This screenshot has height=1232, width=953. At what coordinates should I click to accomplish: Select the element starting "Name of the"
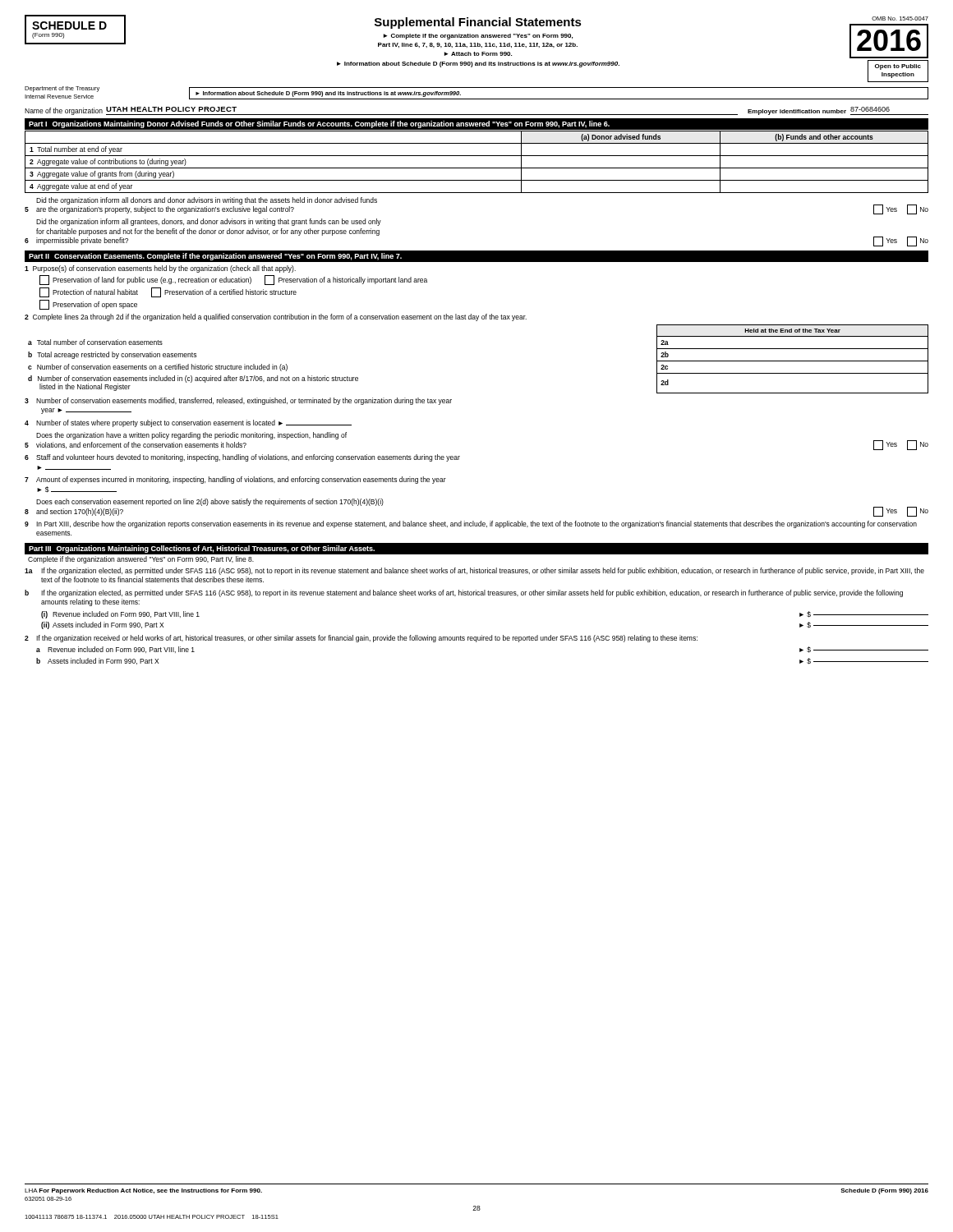click(x=476, y=109)
